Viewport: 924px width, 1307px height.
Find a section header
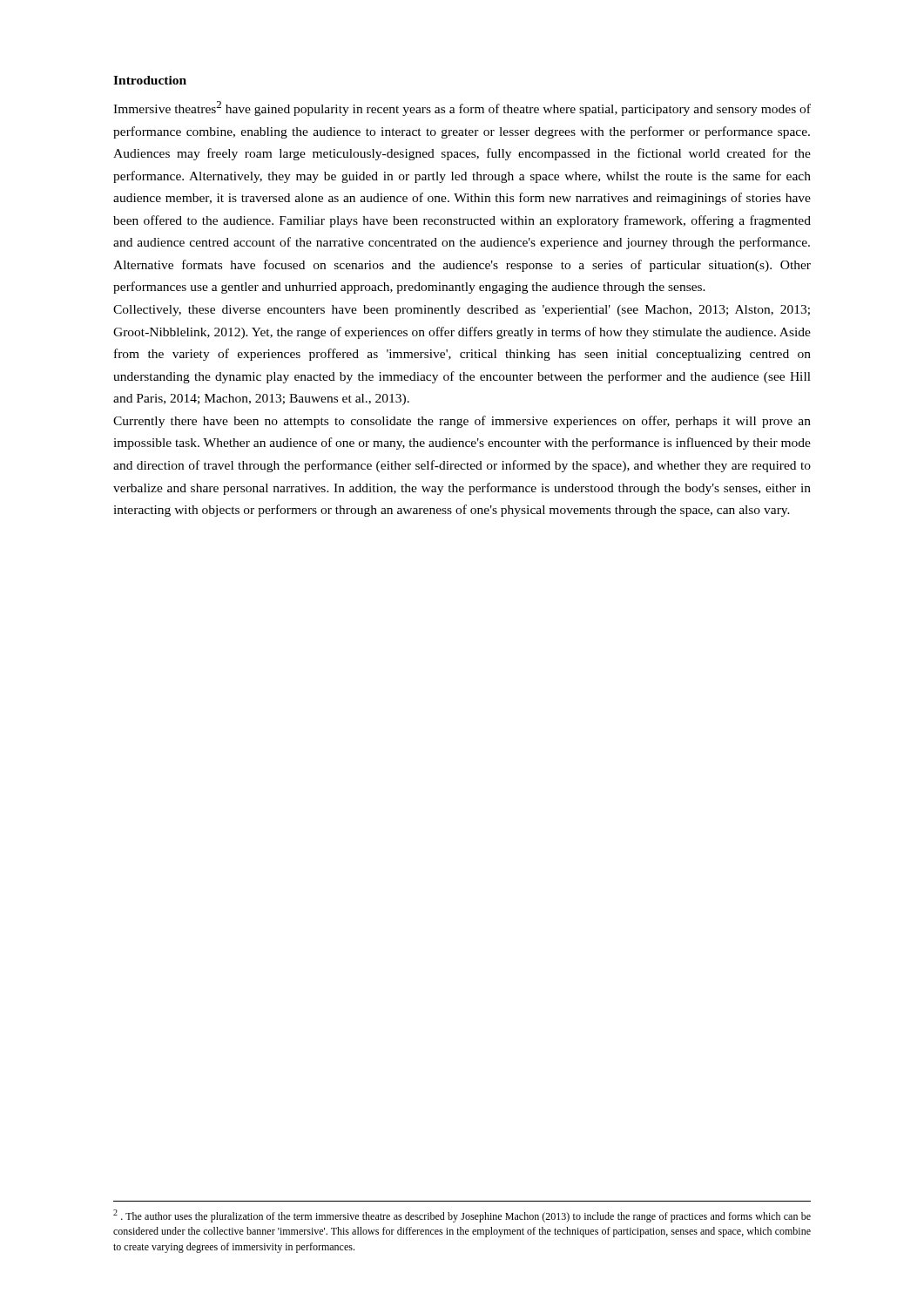coord(150,80)
